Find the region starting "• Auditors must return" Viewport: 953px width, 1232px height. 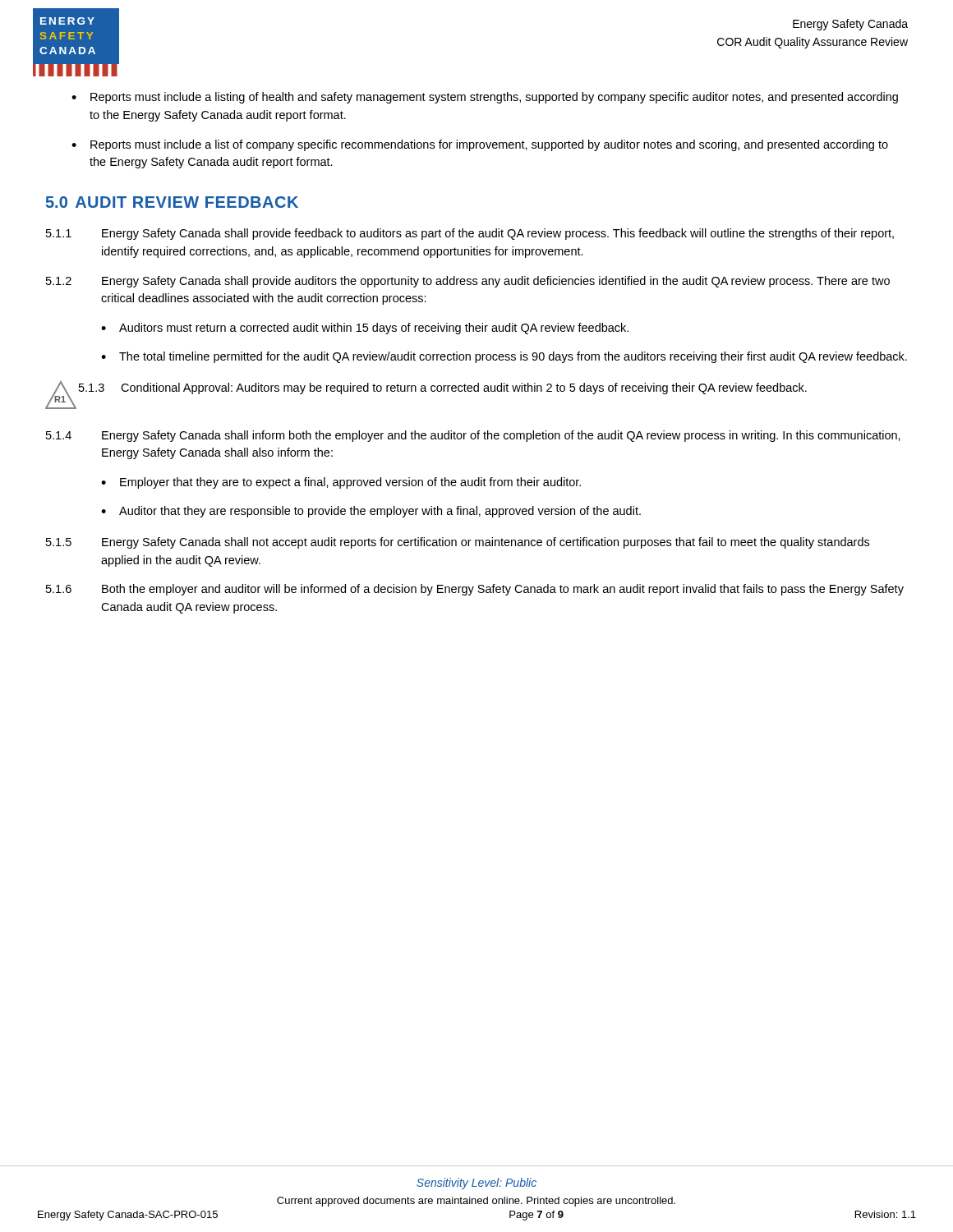(x=365, y=329)
